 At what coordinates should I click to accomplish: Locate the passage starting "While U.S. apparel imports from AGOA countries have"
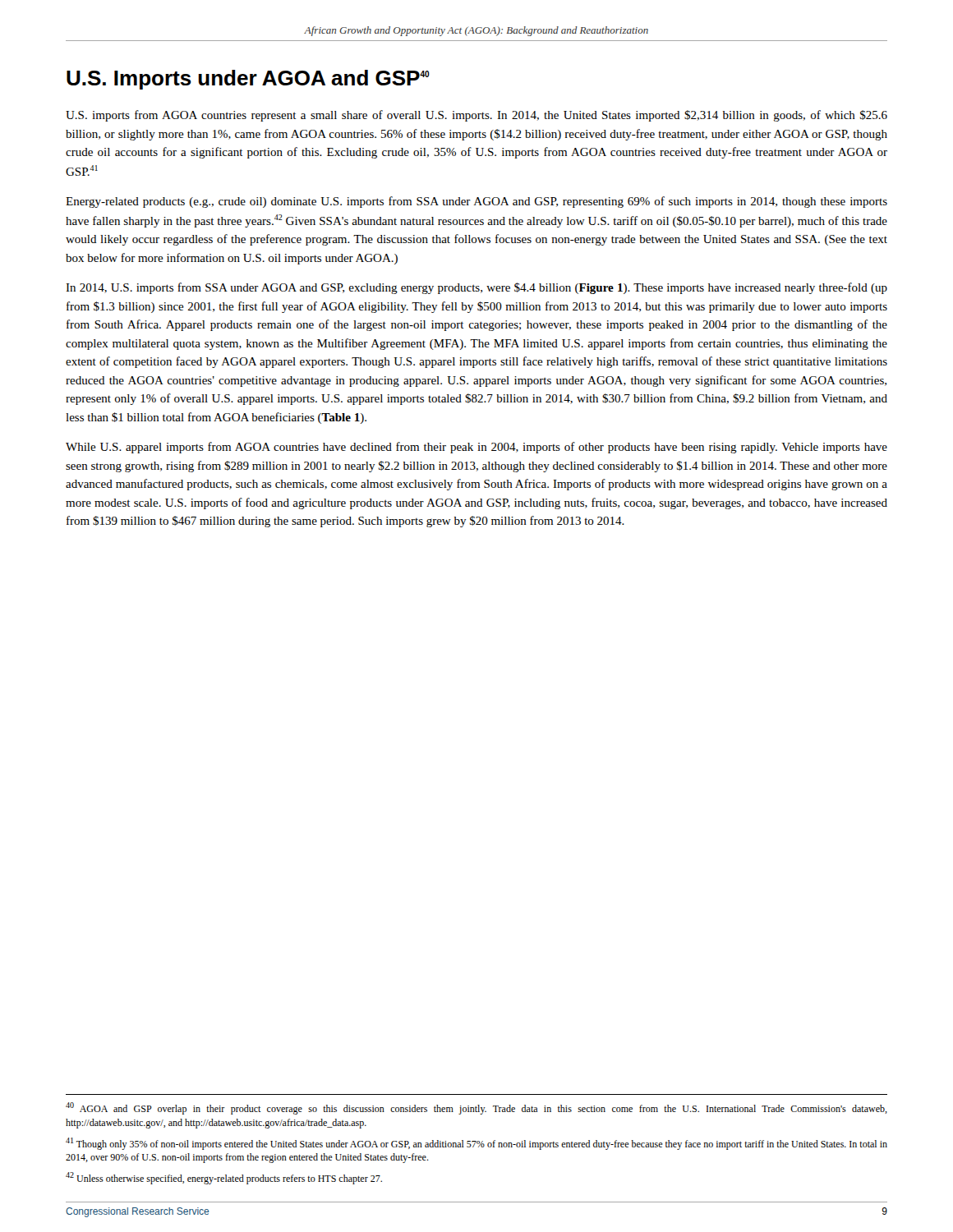(476, 484)
